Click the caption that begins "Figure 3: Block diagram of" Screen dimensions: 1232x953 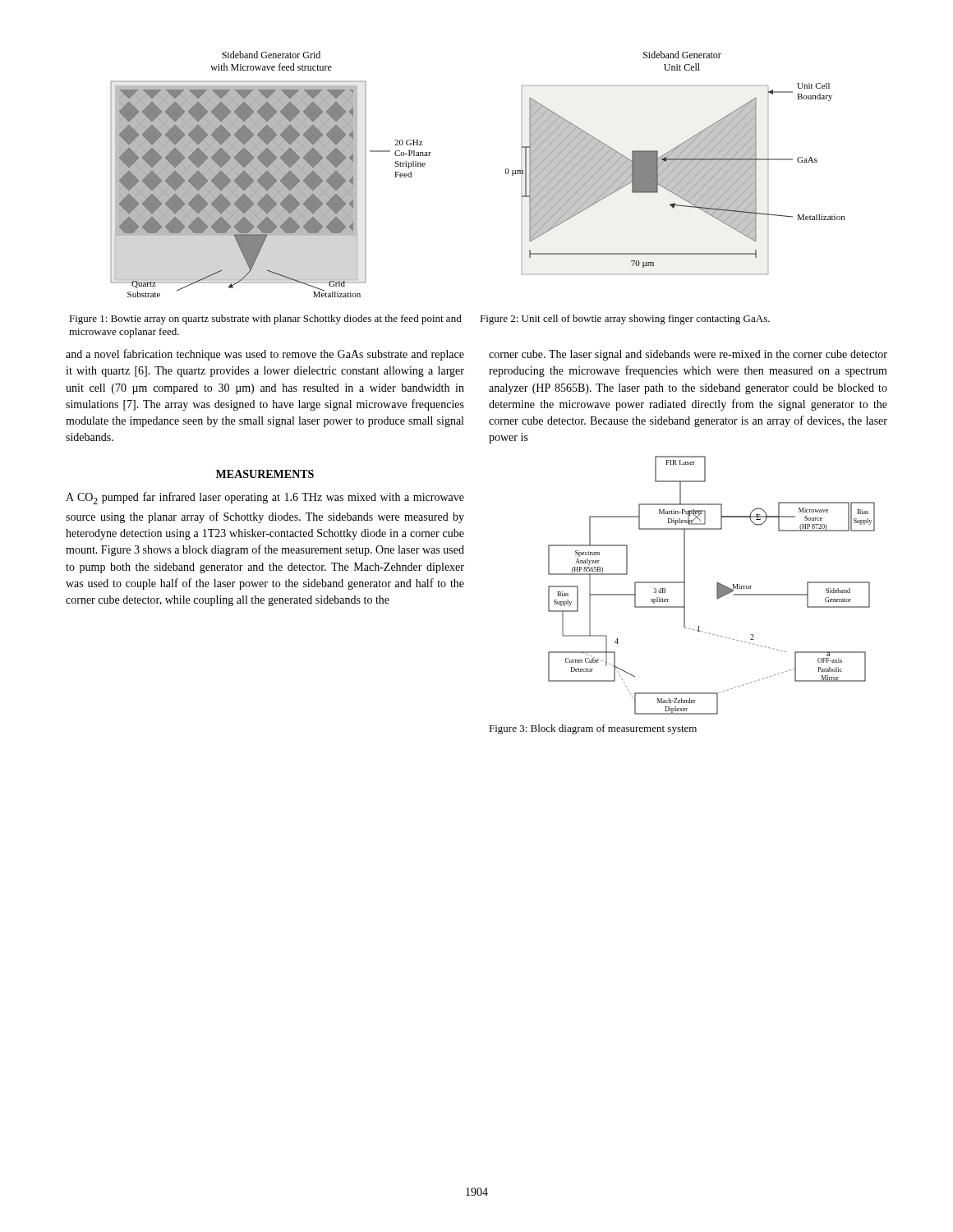point(593,728)
